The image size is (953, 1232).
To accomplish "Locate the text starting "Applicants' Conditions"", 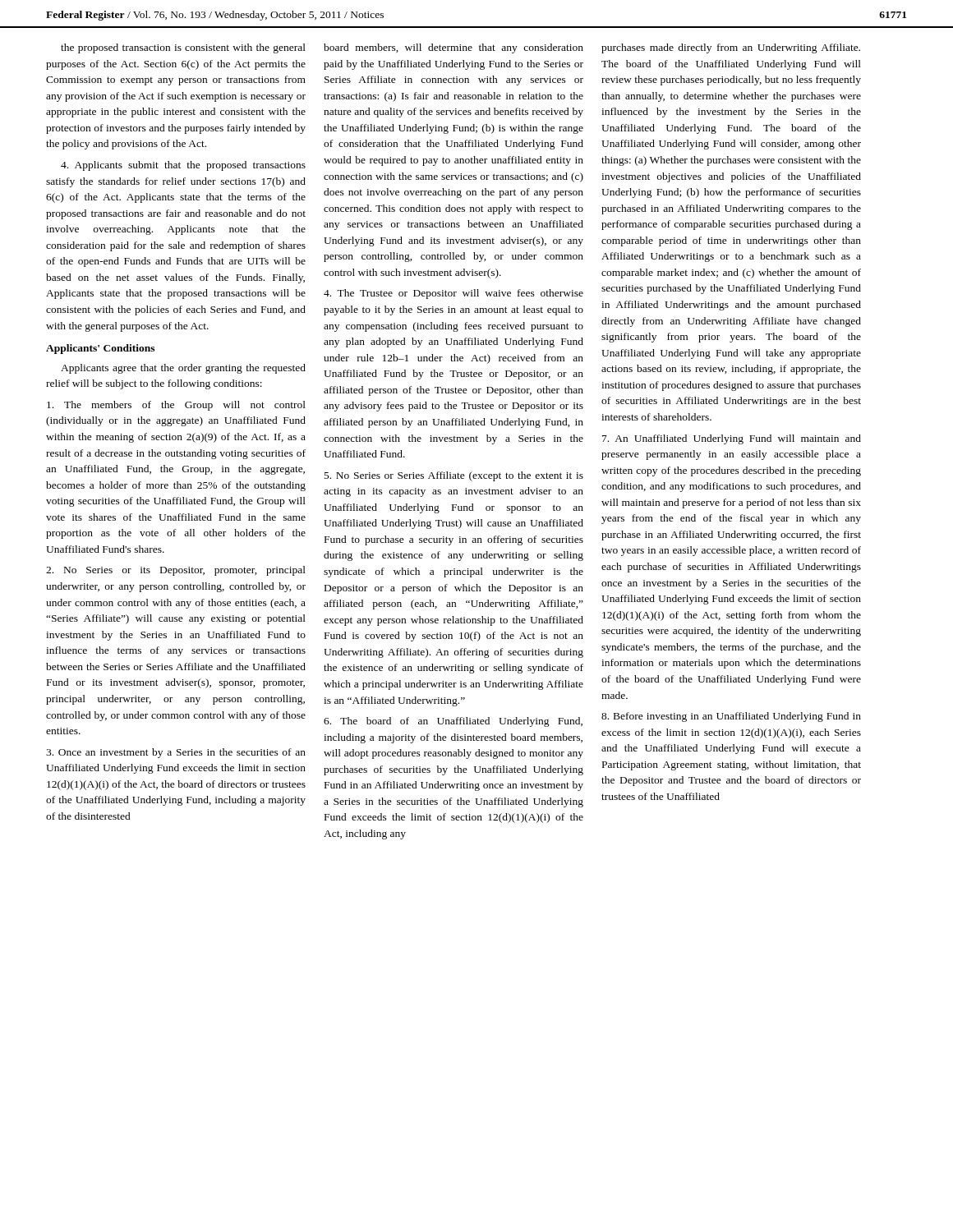I will (x=100, y=348).
